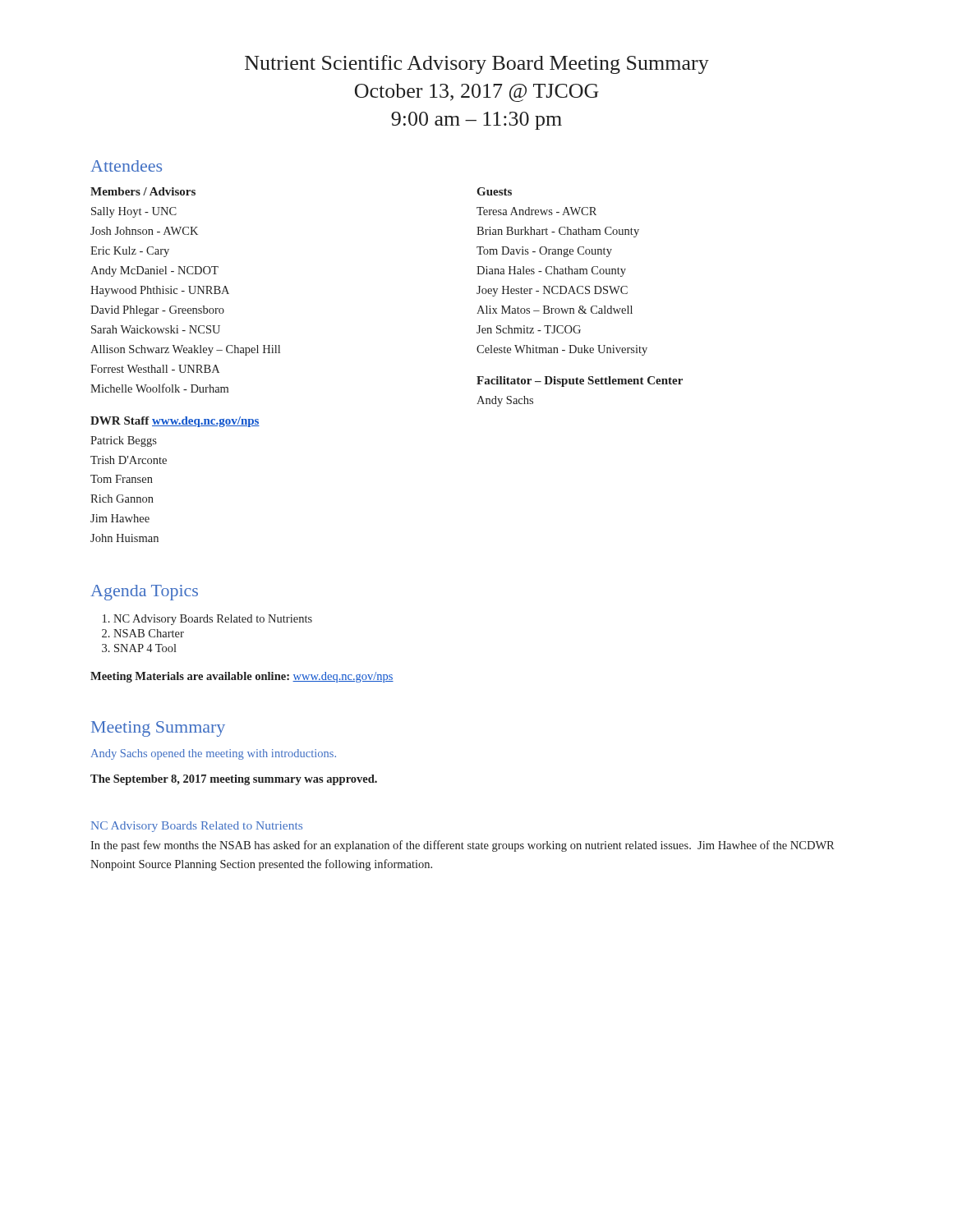Image resolution: width=953 pixels, height=1232 pixels.
Task: Select the list item that says "NSAB Charter"
Action: tap(149, 633)
